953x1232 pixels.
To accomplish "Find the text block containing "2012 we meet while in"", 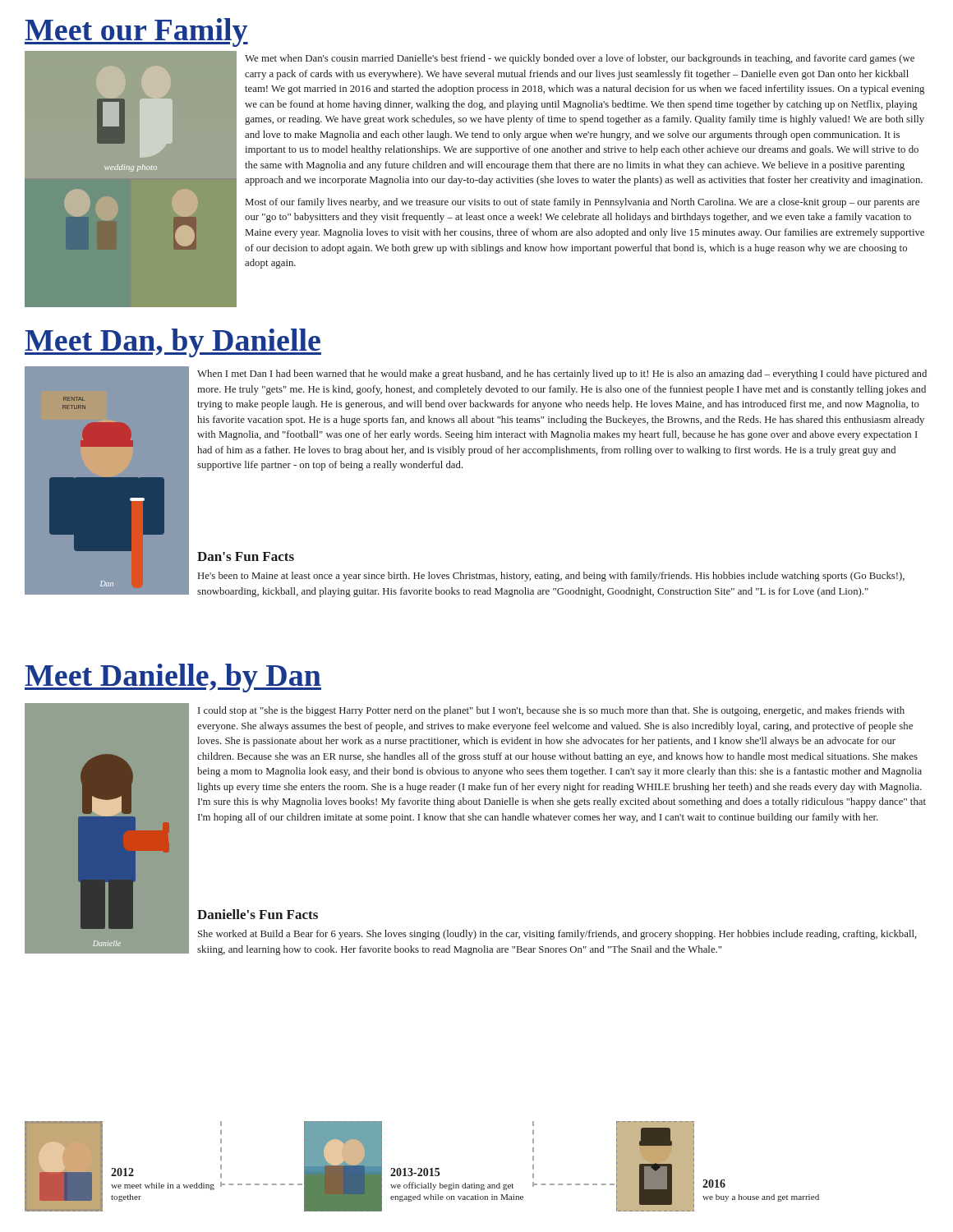I will [164, 1185].
